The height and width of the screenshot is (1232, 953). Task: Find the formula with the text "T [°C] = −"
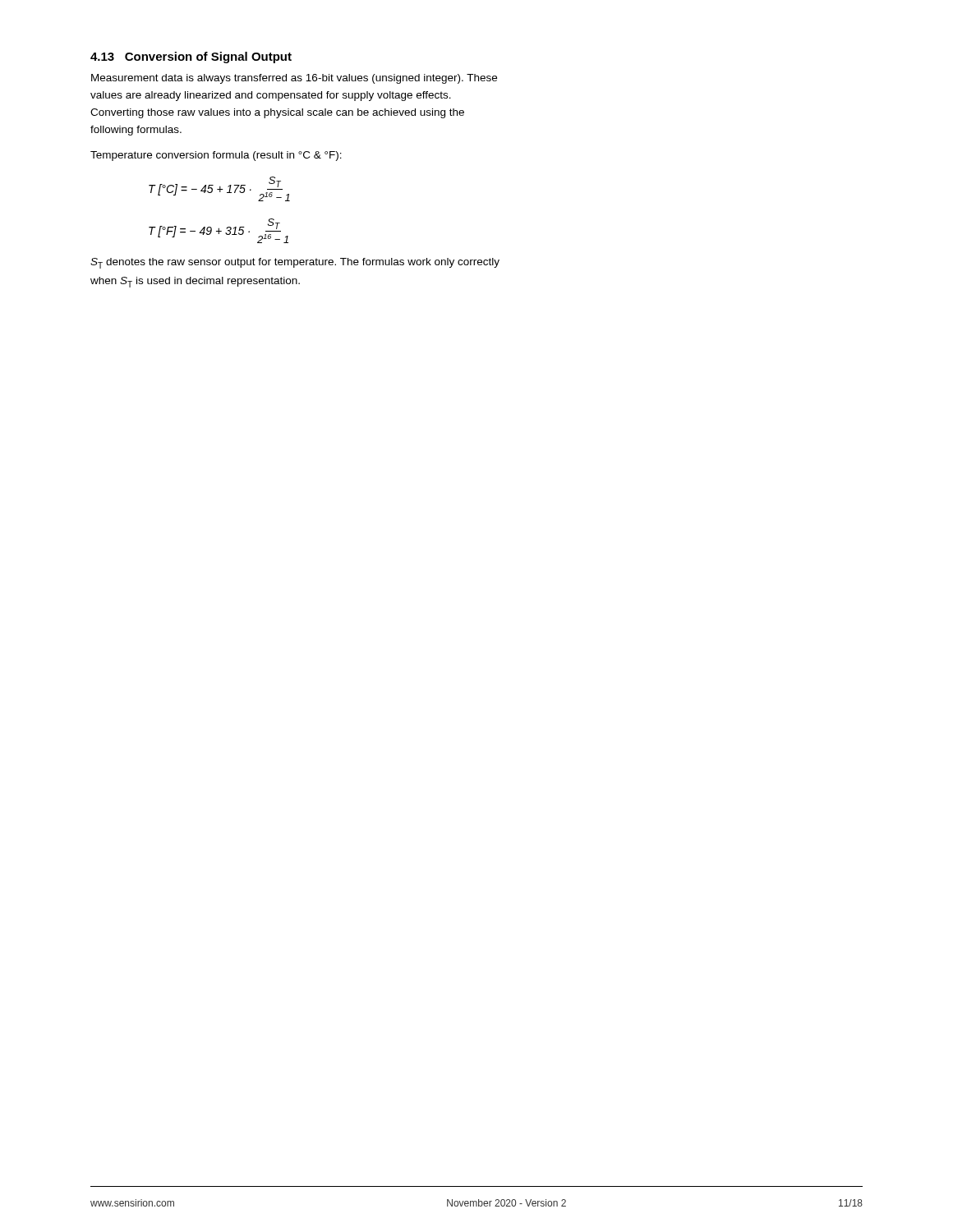[x=219, y=189]
